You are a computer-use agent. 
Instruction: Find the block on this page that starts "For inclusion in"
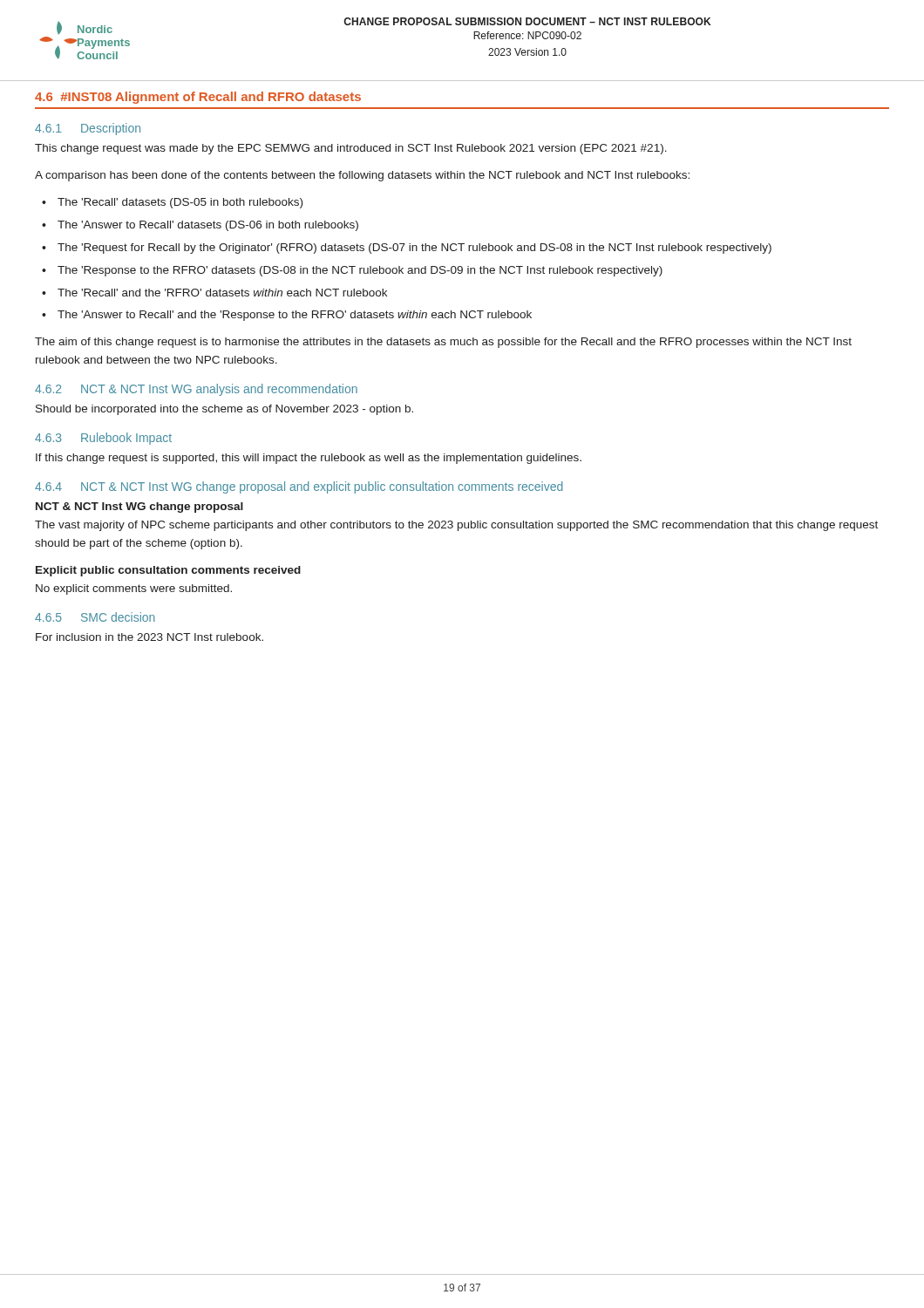[150, 637]
